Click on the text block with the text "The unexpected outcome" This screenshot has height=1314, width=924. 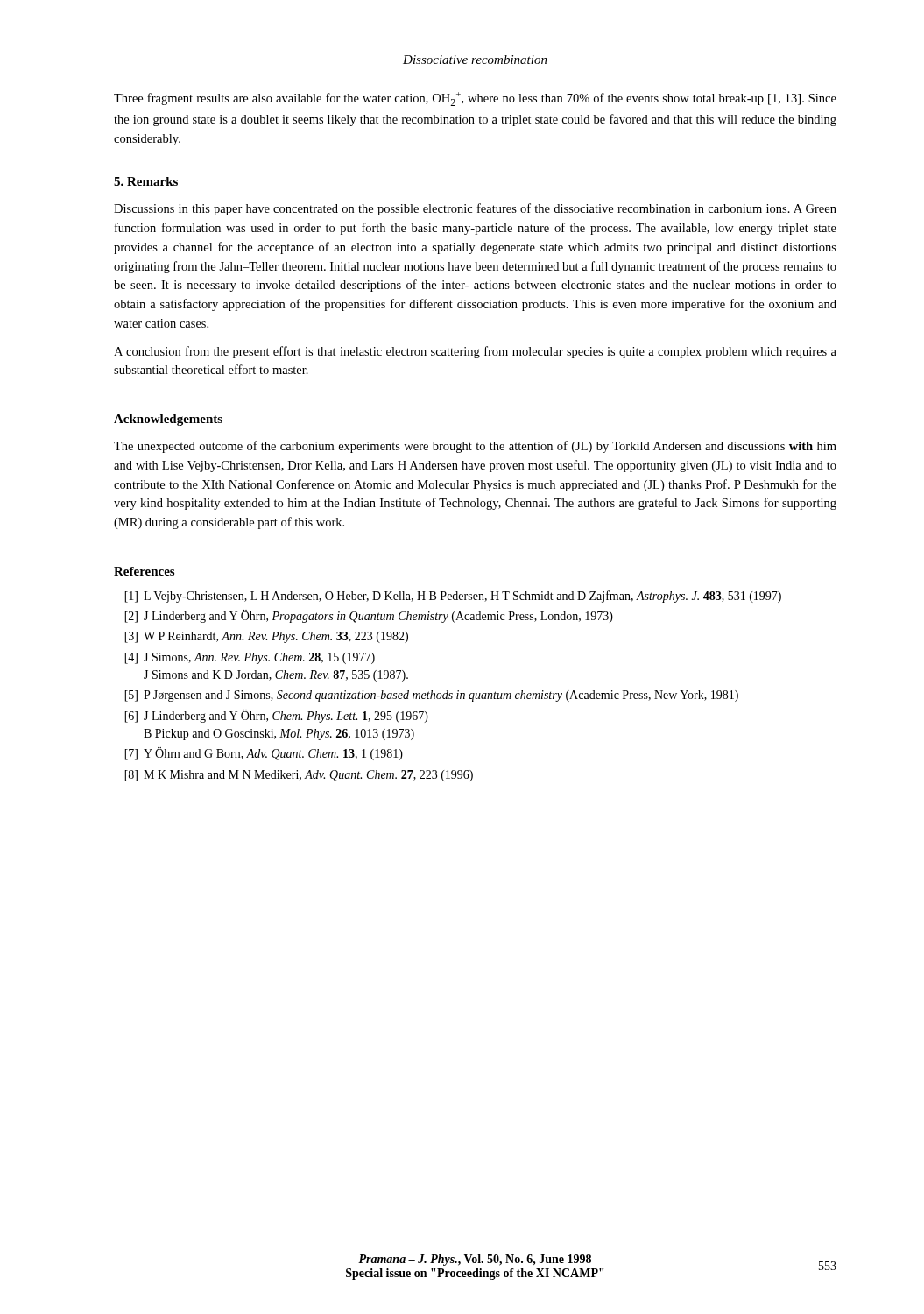475,484
